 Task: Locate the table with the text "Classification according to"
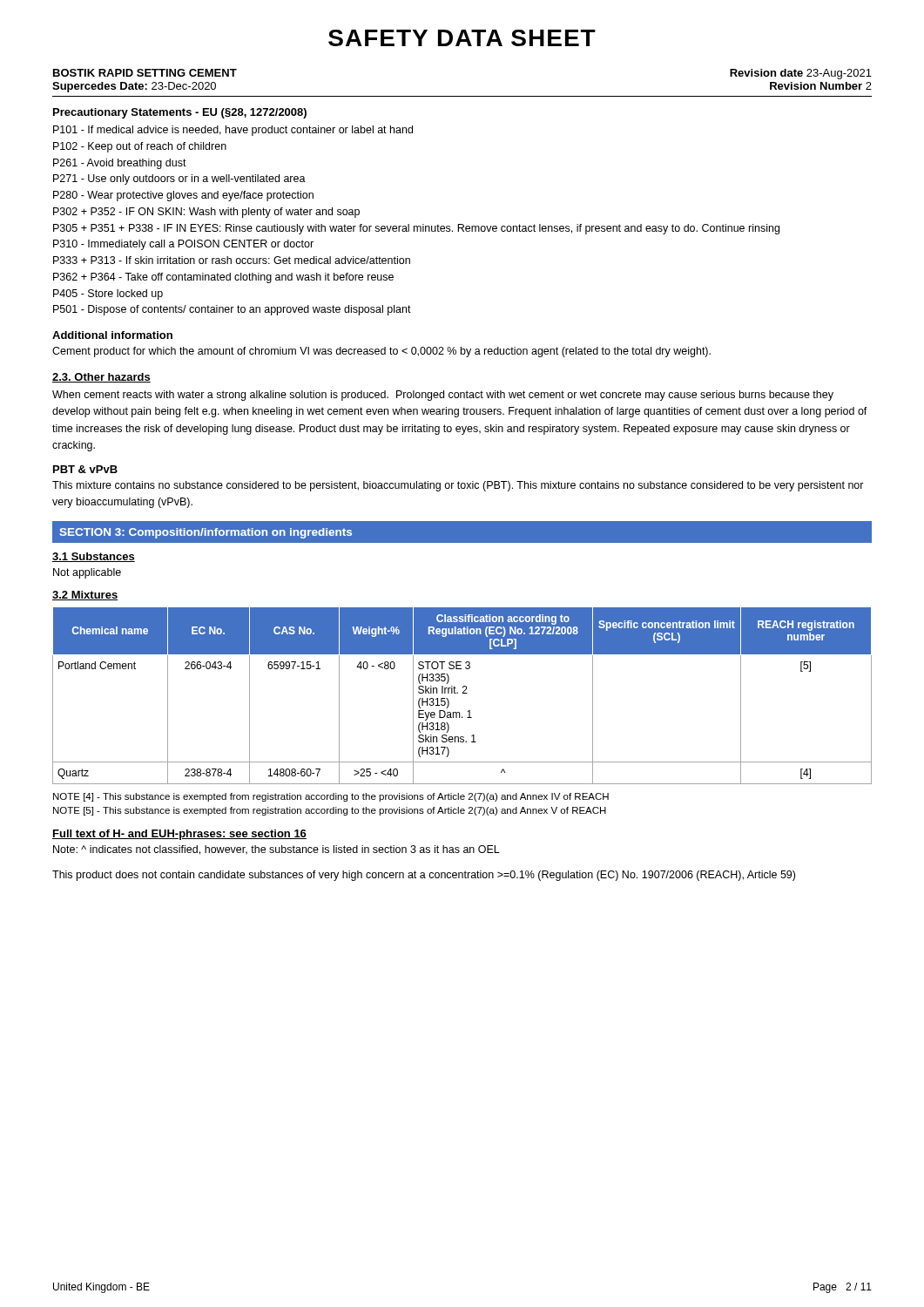[462, 695]
